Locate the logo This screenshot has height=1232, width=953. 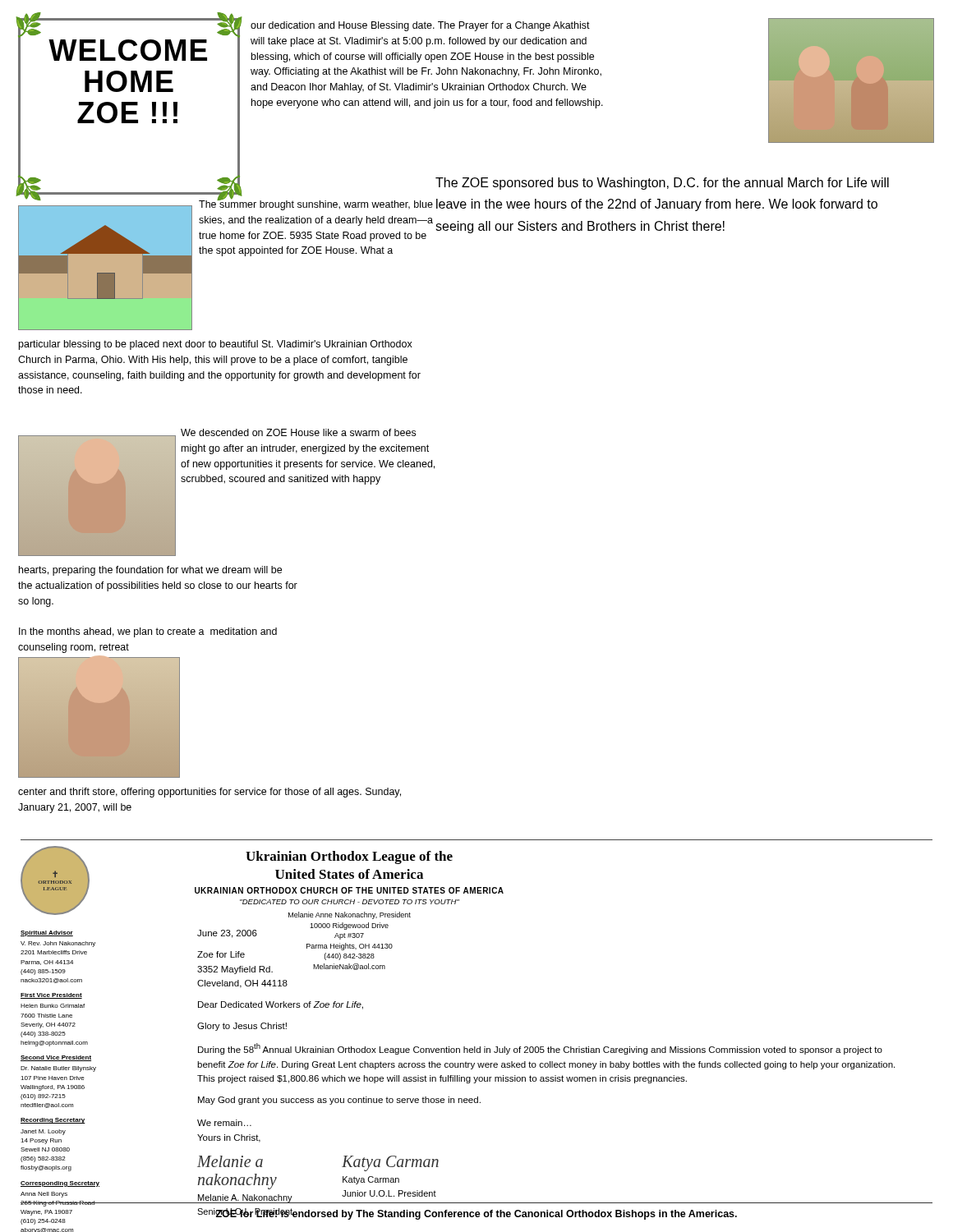[x=53, y=879]
